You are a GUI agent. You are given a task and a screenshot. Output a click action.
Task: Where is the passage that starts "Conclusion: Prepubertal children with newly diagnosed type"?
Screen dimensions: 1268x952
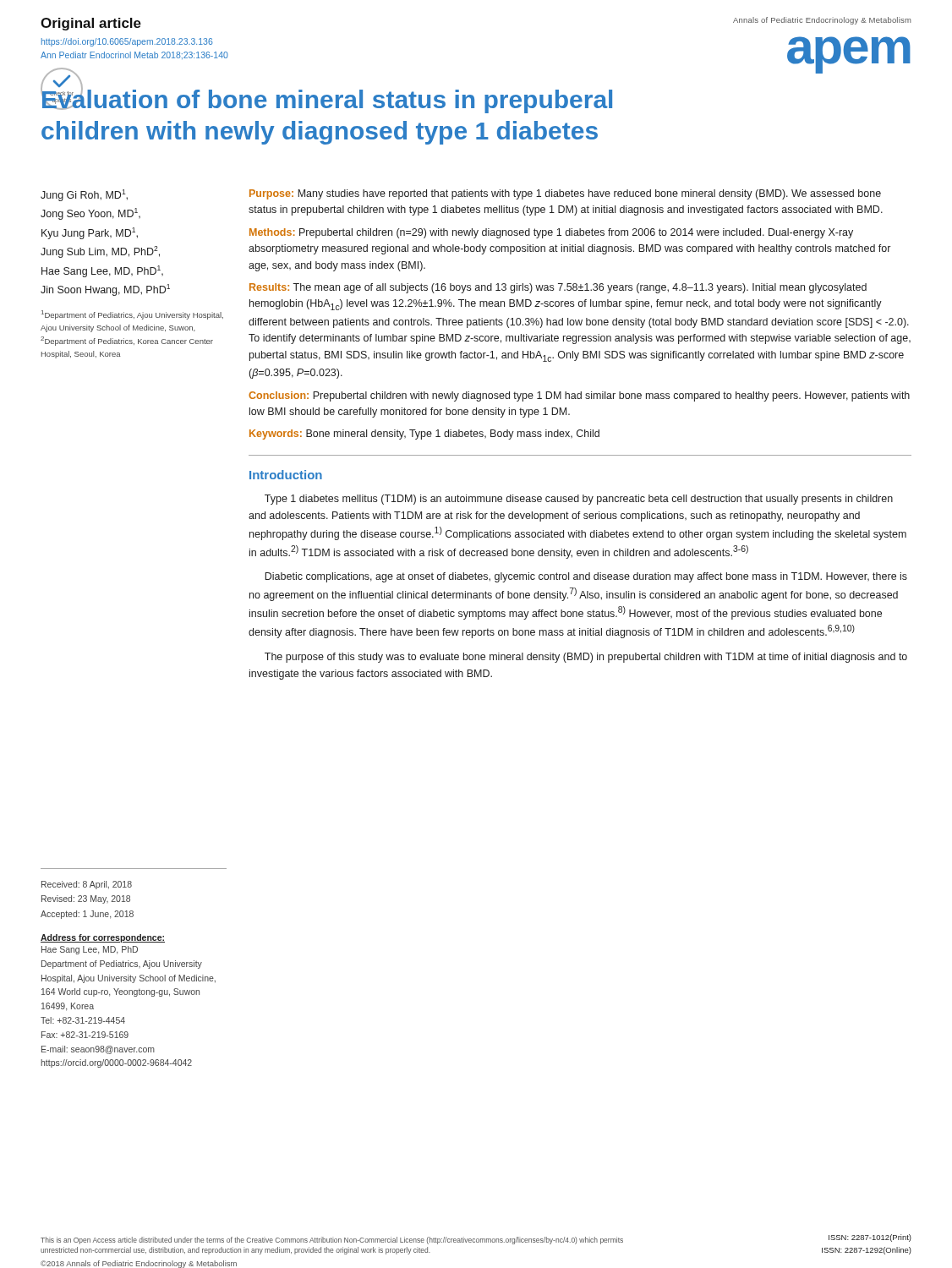(579, 404)
